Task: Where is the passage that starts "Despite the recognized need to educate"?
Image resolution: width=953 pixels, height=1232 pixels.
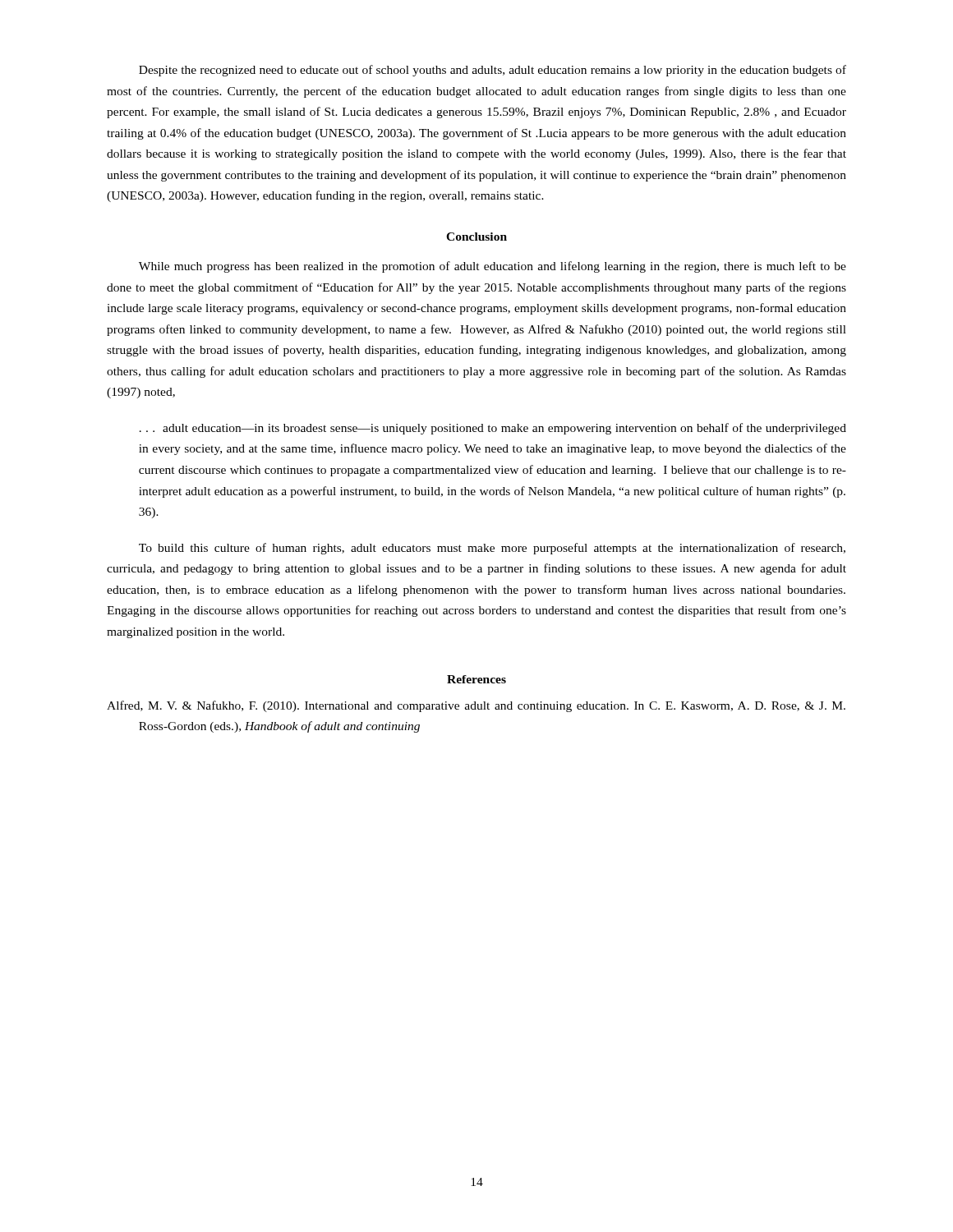Action: click(476, 133)
